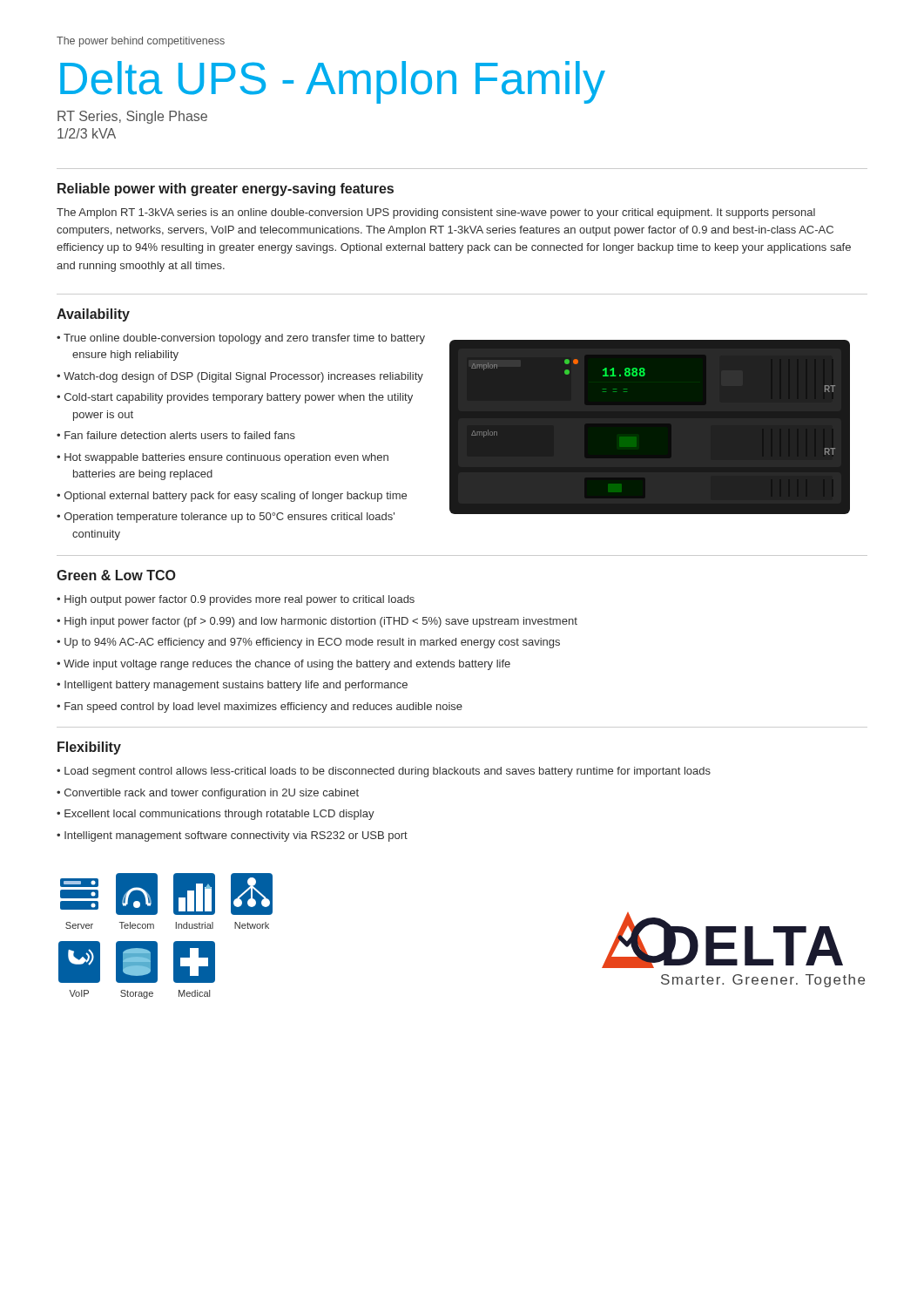Point to the block beginning "Intelligent management software connectivity via"

[x=236, y=835]
